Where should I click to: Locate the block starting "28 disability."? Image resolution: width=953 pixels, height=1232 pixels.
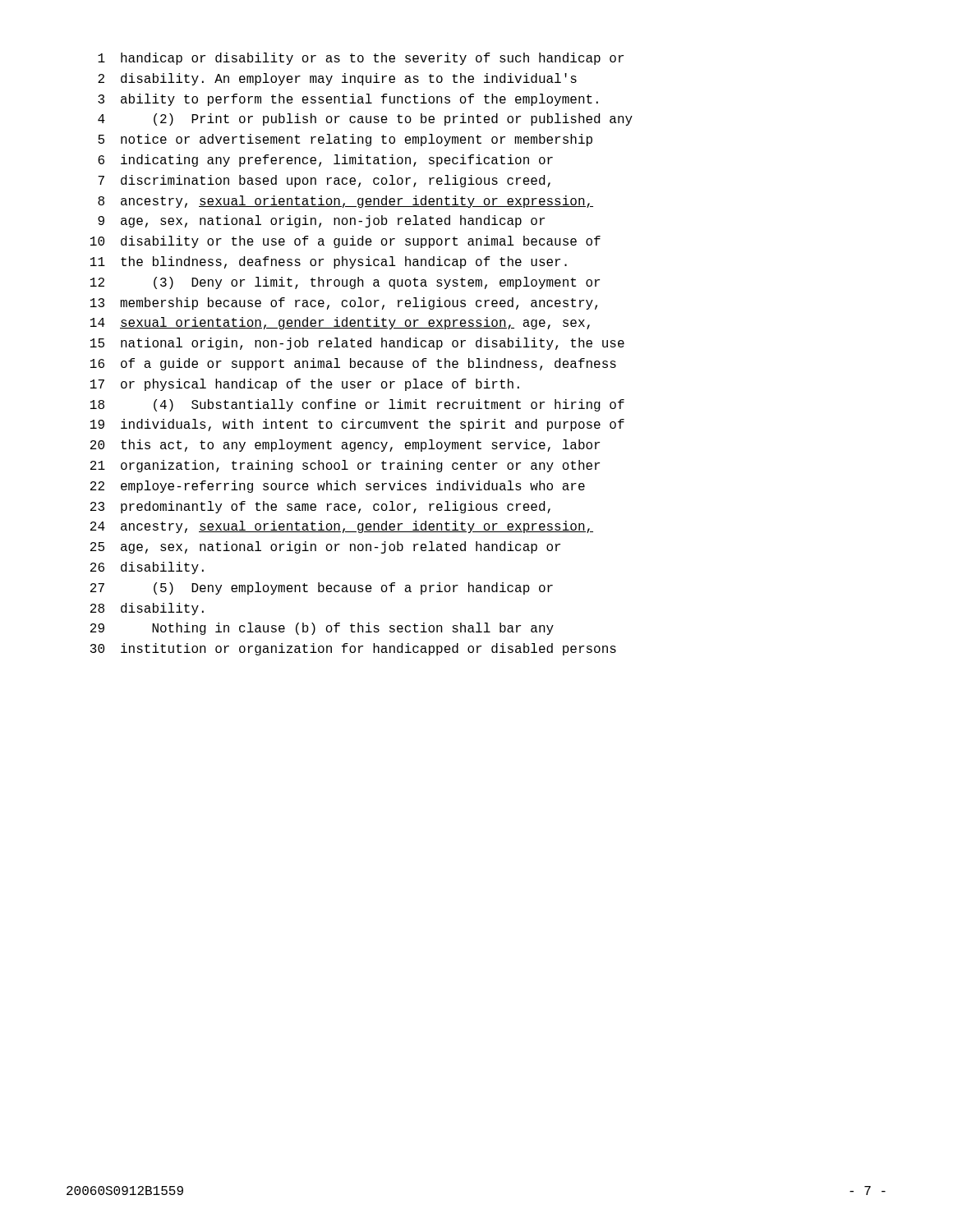pyautogui.click(x=136, y=609)
